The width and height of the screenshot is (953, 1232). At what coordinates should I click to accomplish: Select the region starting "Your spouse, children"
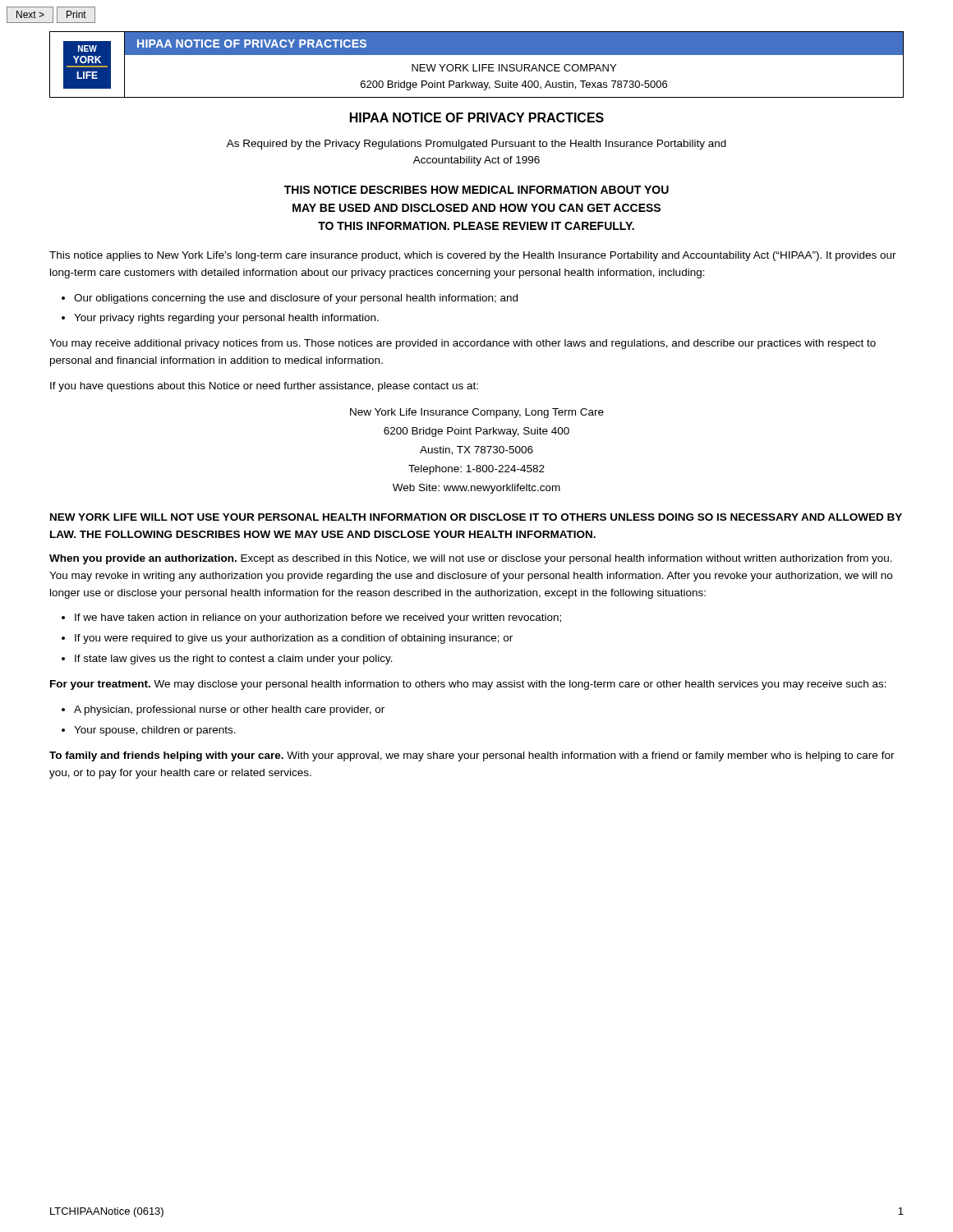coord(155,730)
